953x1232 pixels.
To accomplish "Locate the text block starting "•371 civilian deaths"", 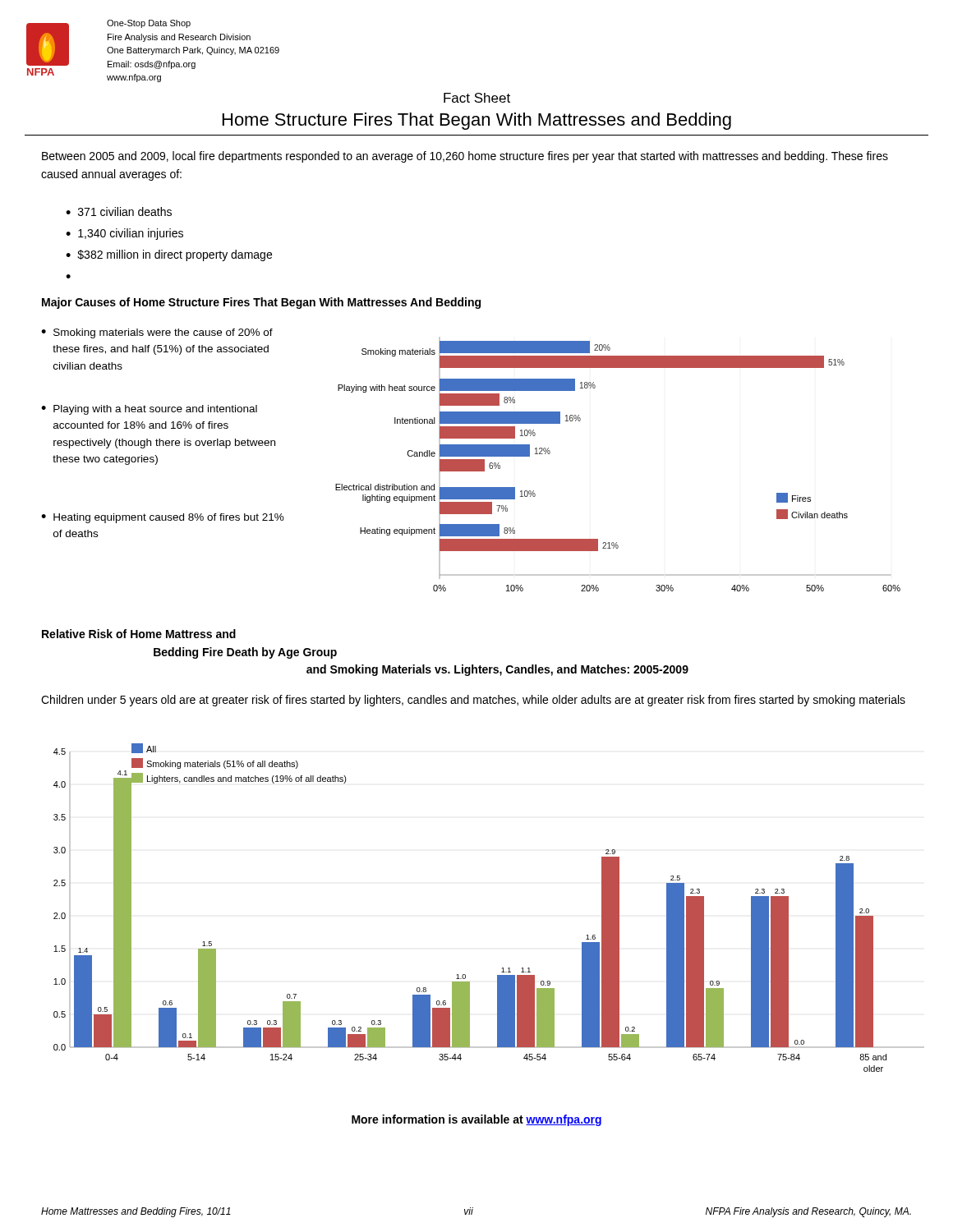I will tap(119, 214).
